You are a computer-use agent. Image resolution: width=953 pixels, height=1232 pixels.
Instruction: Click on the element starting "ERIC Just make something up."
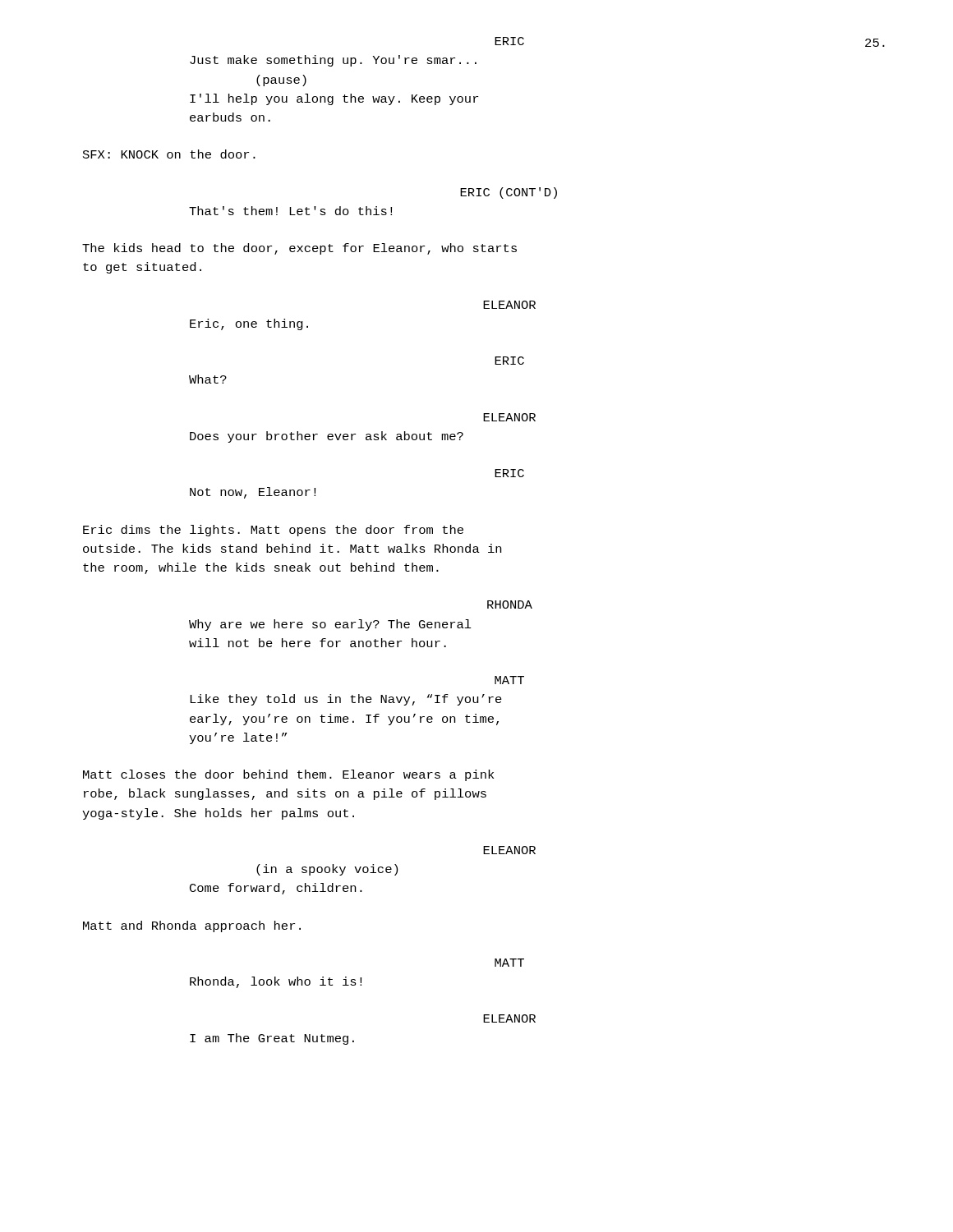(x=509, y=41)
